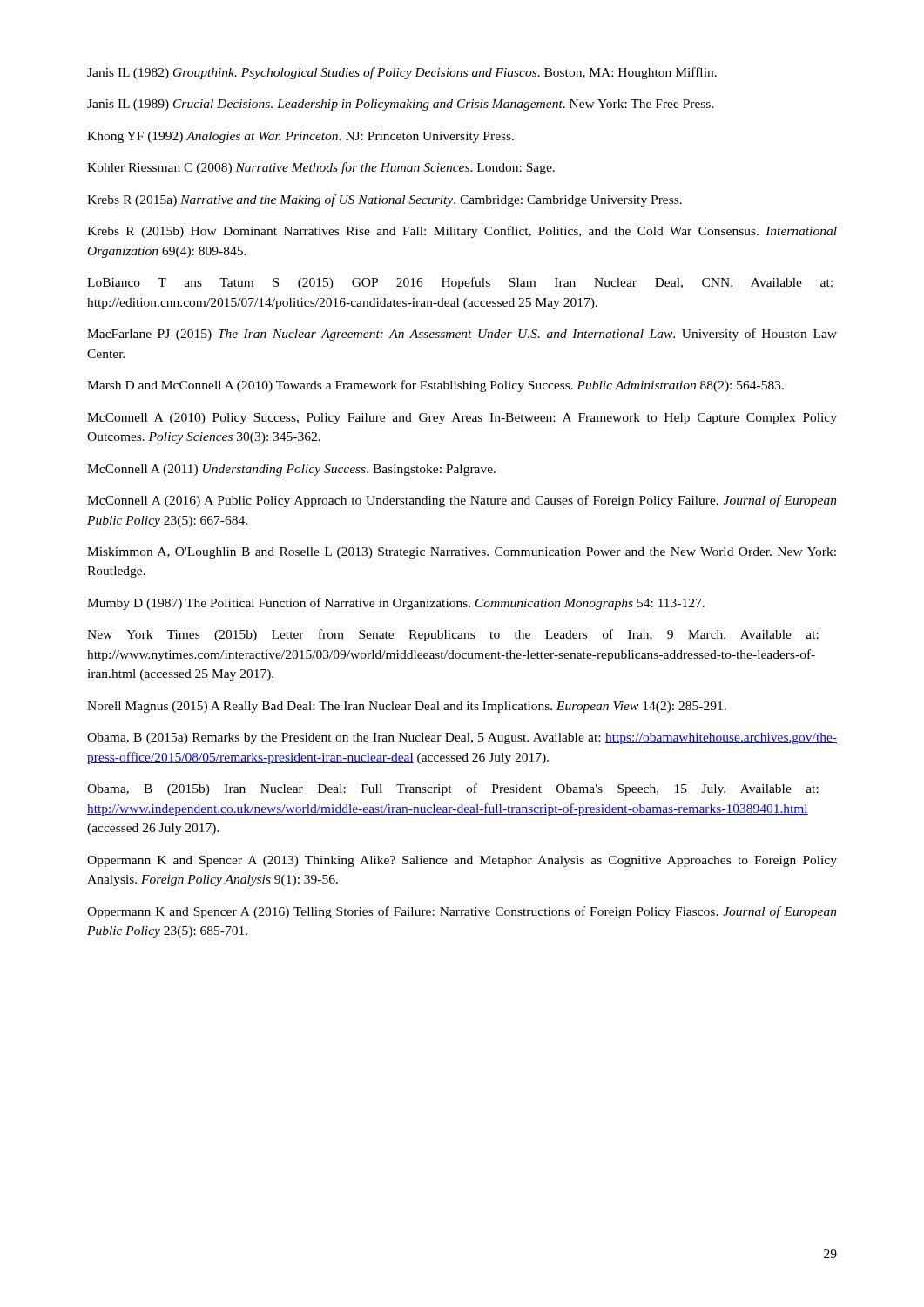Select the list item that says "New York Times (2015b) Letter from Senate"
The height and width of the screenshot is (1307, 924).
coord(462,654)
